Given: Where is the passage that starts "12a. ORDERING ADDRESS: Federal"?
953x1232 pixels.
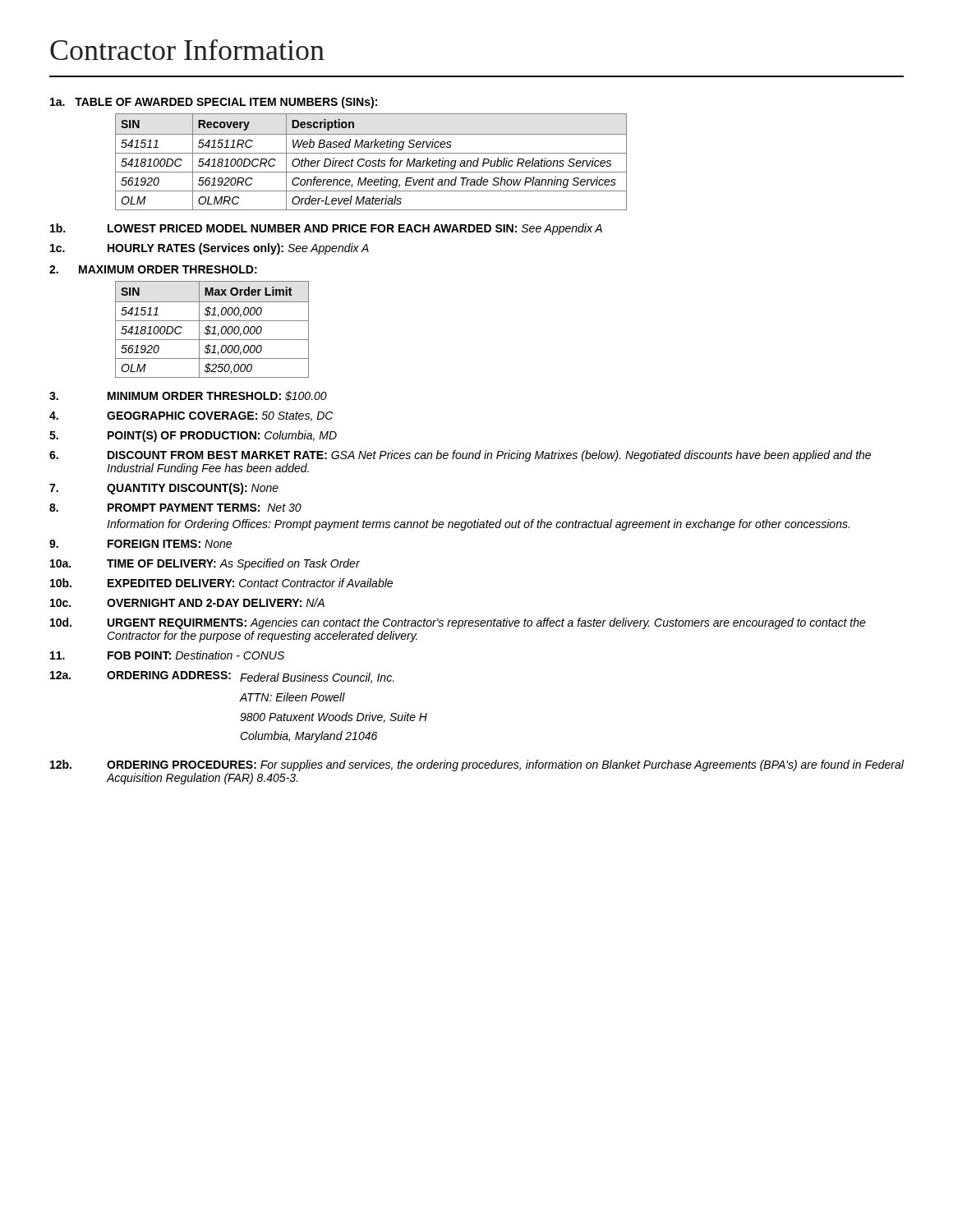Looking at the screenshot, I should tap(222, 677).
